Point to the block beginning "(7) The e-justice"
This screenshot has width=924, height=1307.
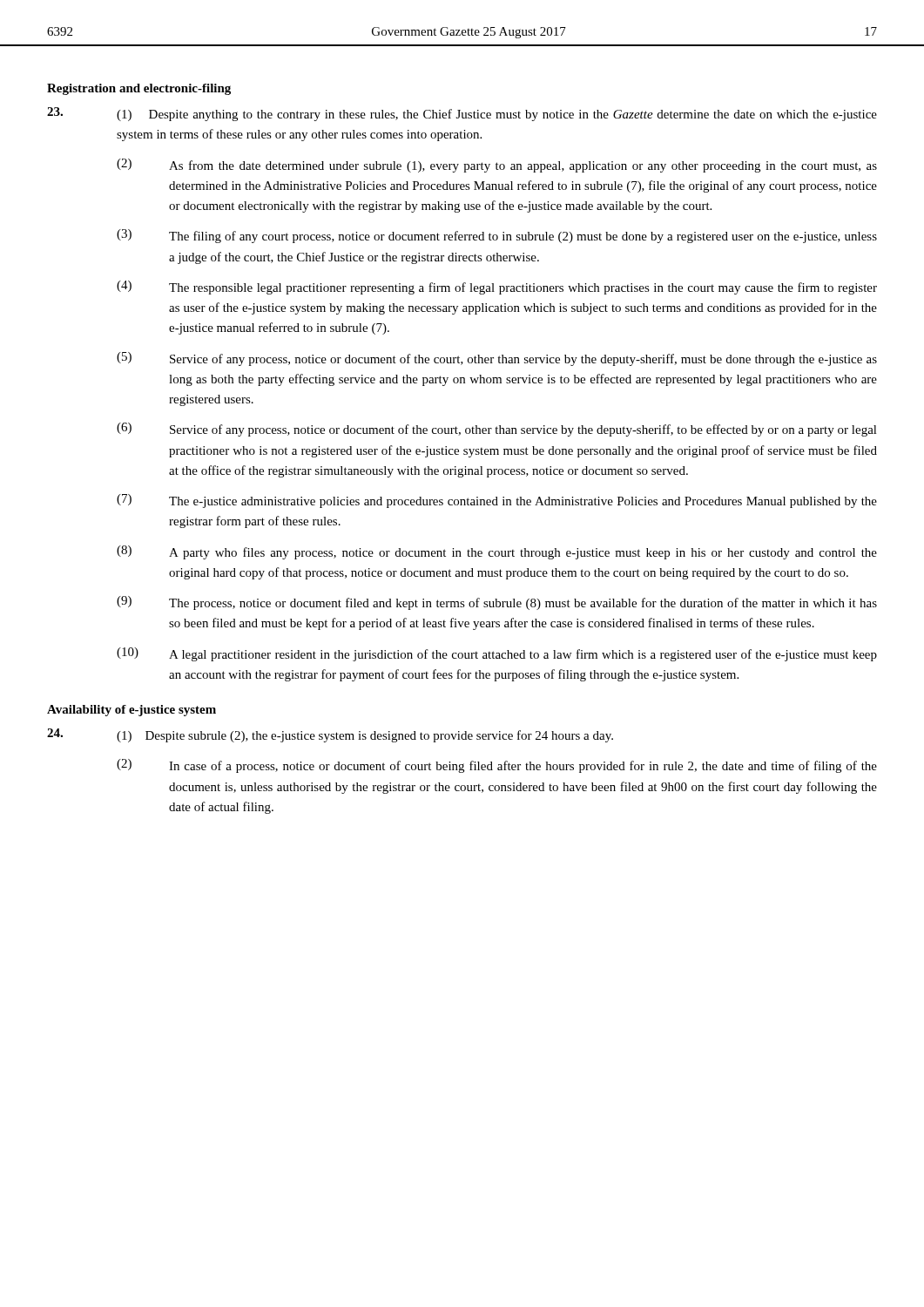point(497,512)
